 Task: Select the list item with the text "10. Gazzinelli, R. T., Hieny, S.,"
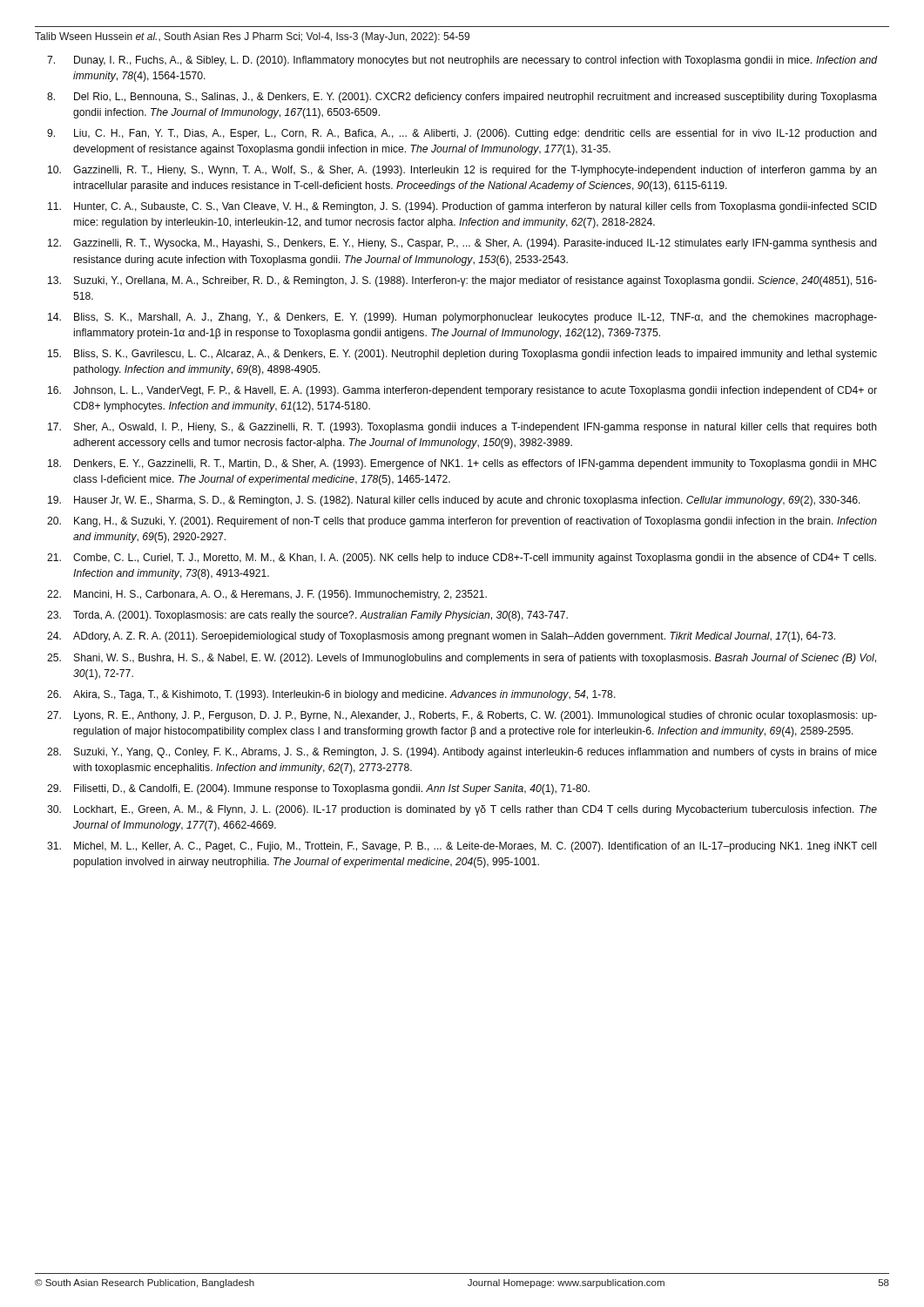462,178
